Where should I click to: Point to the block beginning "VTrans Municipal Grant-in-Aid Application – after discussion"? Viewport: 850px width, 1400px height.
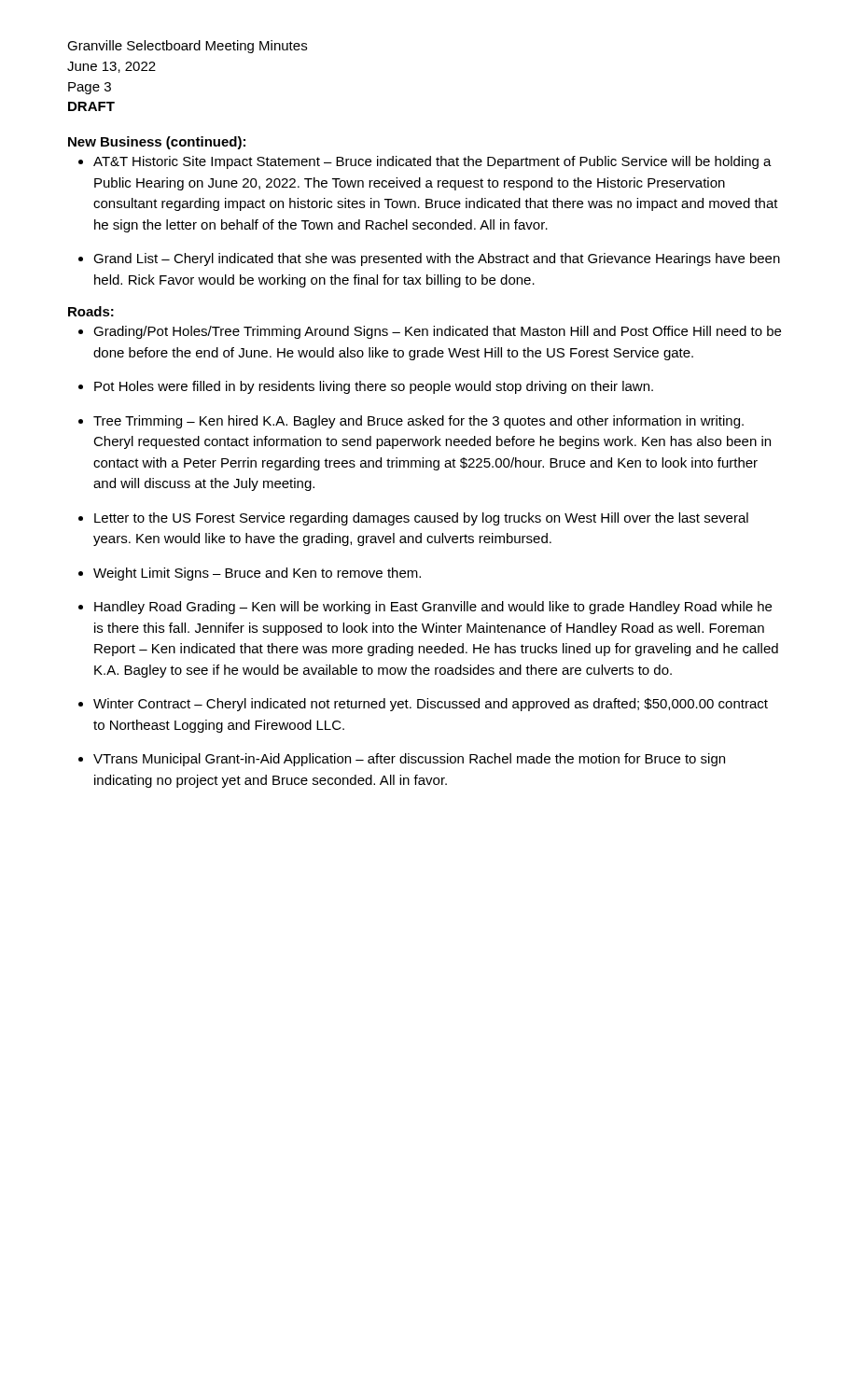(410, 769)
